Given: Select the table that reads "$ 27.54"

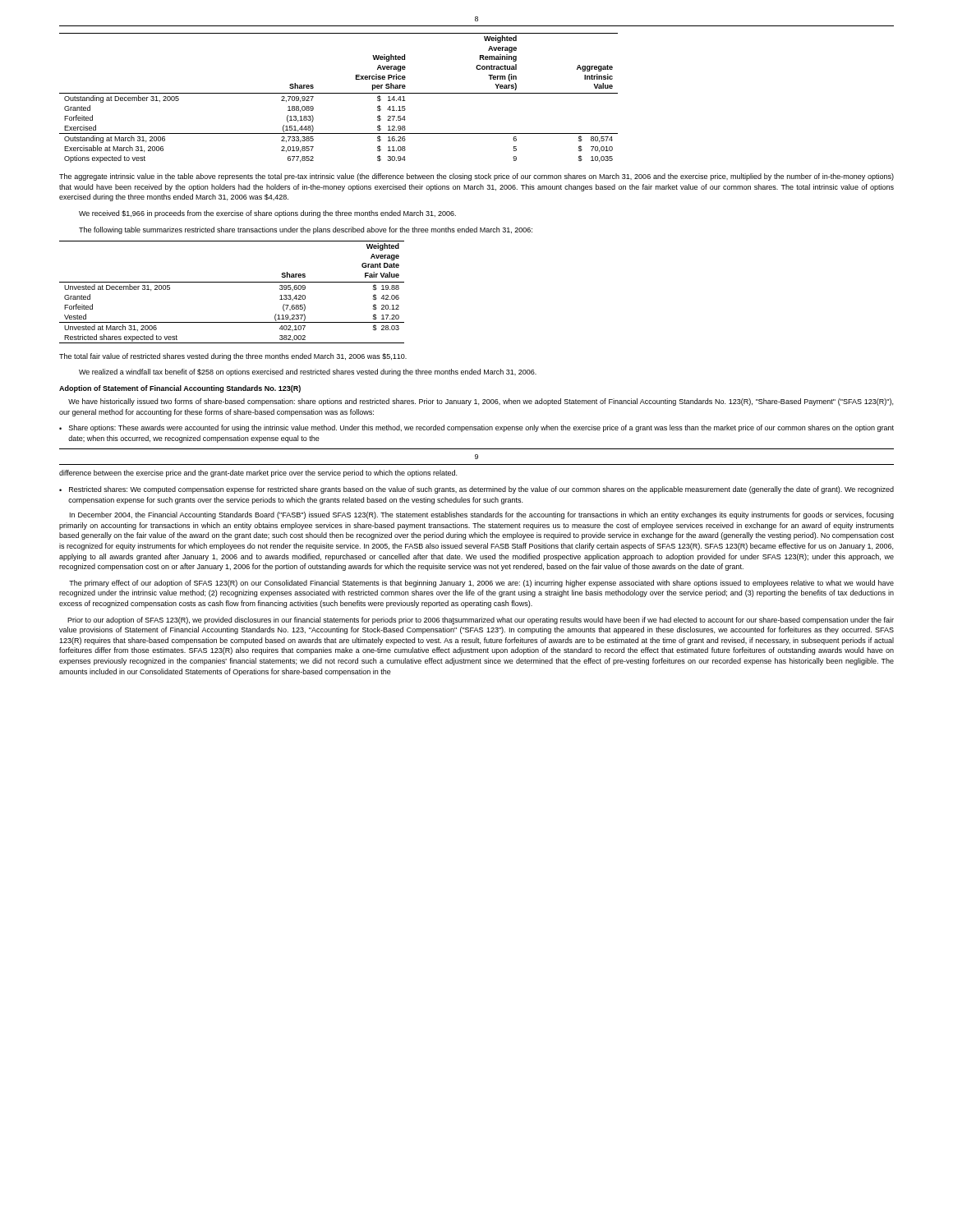Looking at the screenshot, I should (476, 98).
